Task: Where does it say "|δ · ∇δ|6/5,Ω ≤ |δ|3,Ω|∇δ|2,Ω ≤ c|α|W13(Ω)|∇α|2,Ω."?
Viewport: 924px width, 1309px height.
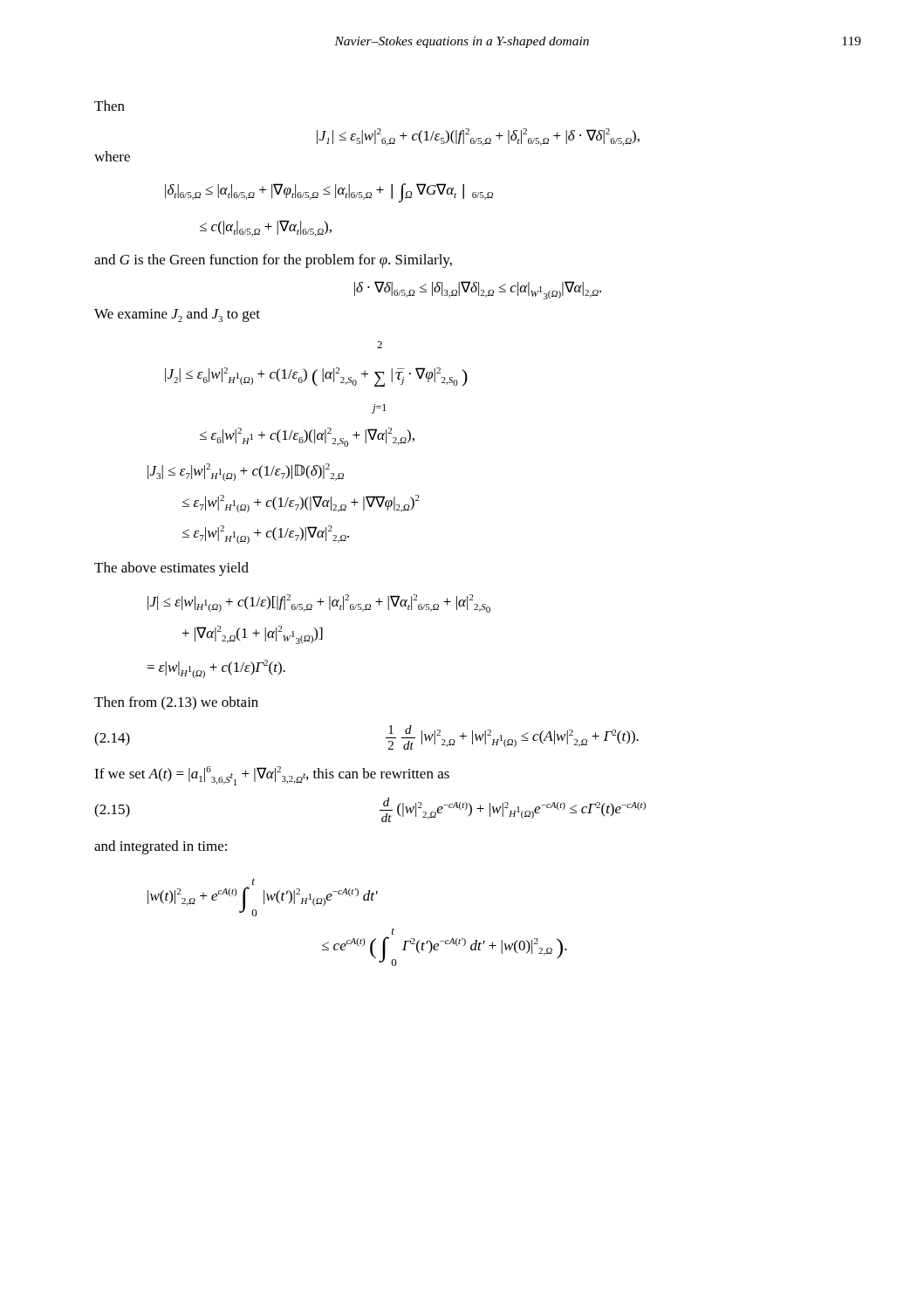Action: [478, 288]
